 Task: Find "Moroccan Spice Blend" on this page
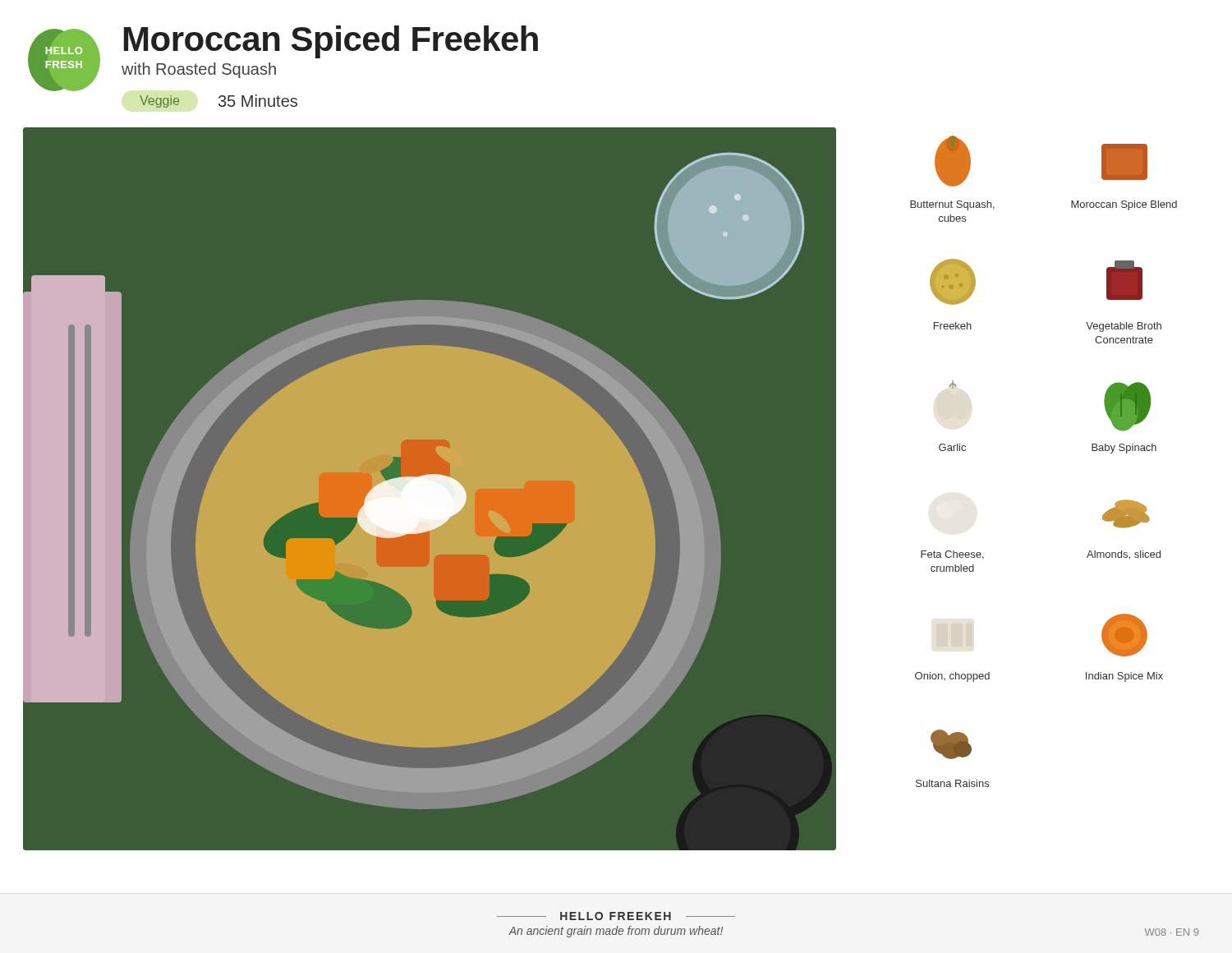coord(1124,204)
